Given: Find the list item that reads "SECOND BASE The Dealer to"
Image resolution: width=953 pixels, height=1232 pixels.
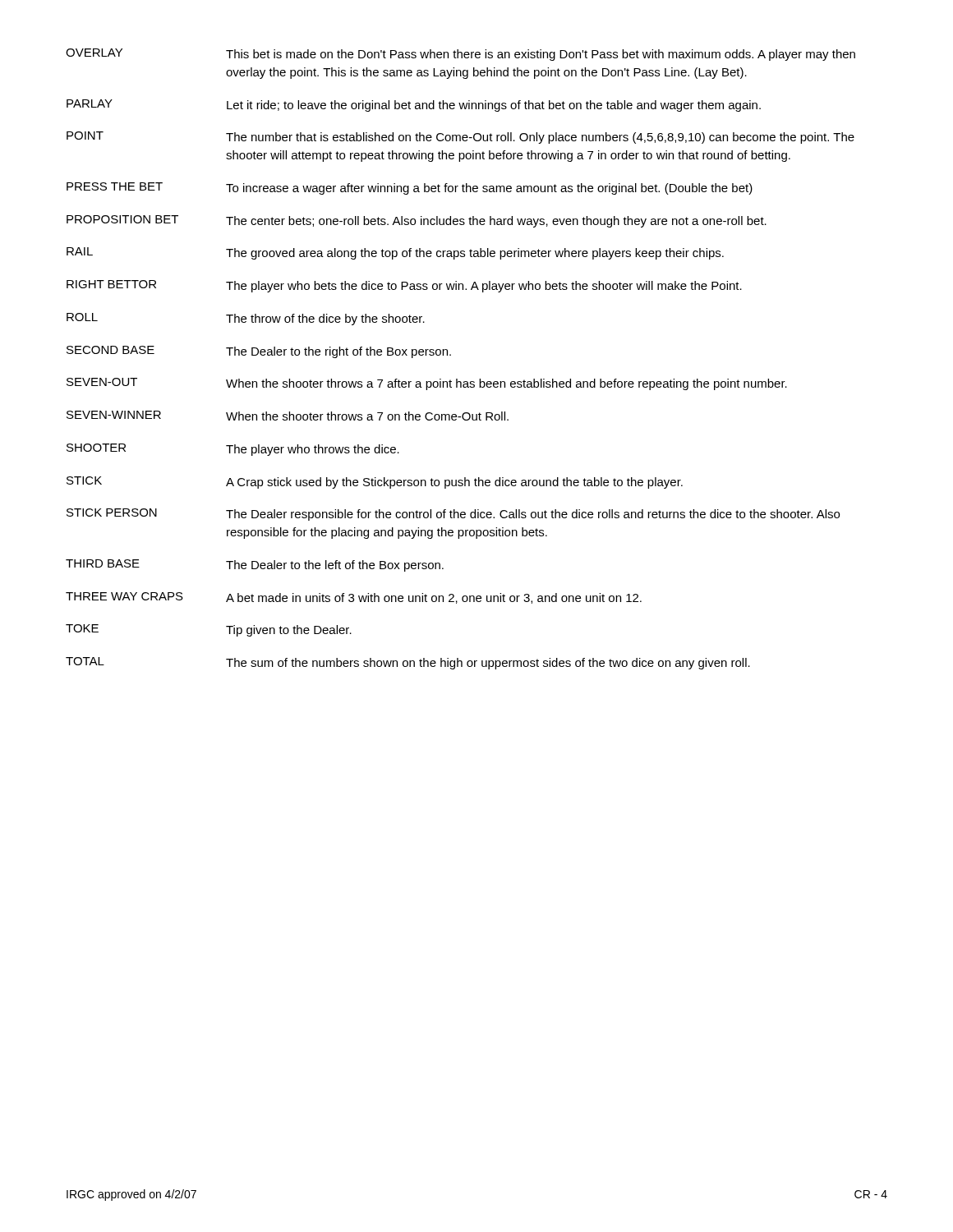Looking at the screenshot, I should click(259, 352).
